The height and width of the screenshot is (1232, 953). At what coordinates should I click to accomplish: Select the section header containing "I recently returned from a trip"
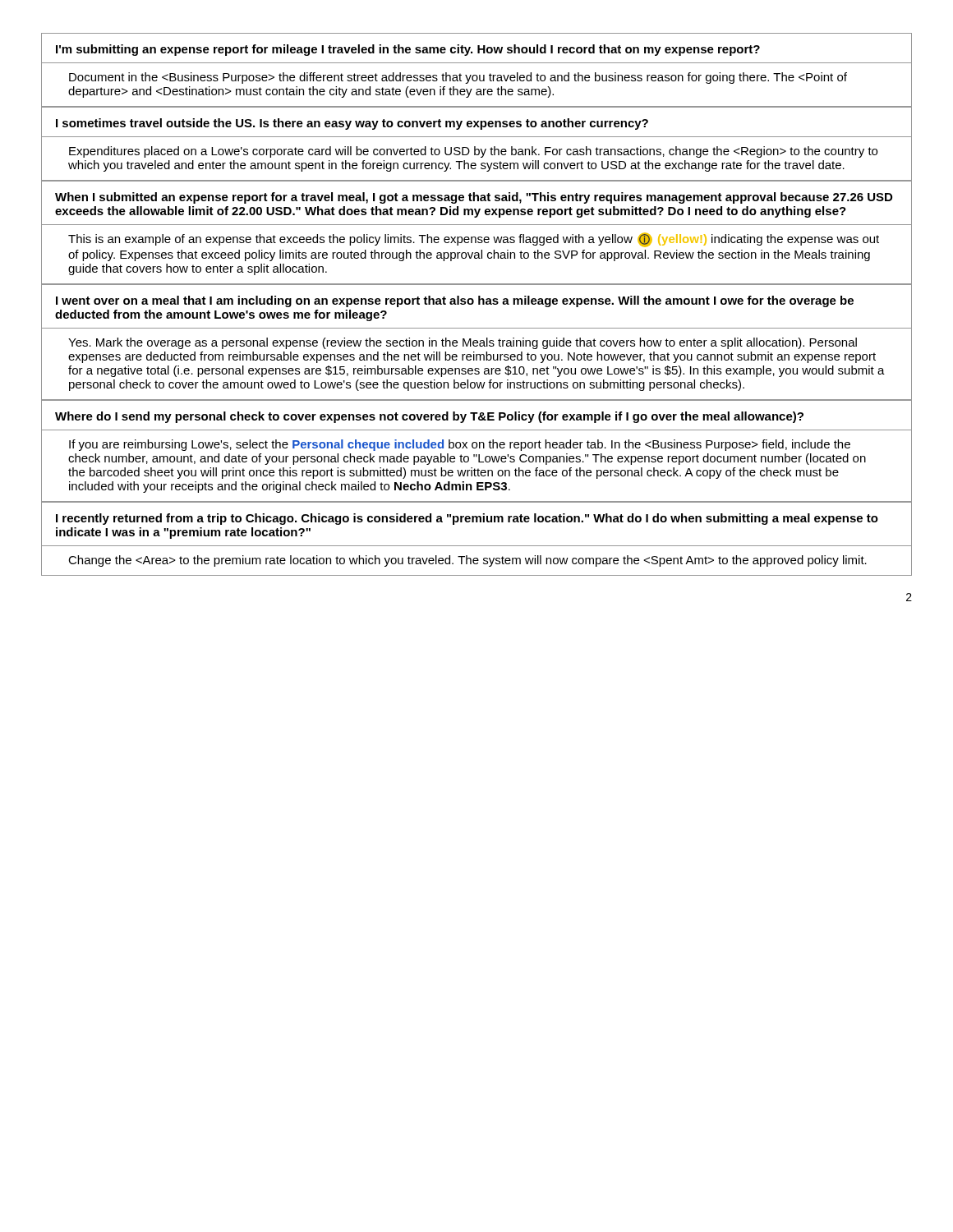click(x=467, y=525)
